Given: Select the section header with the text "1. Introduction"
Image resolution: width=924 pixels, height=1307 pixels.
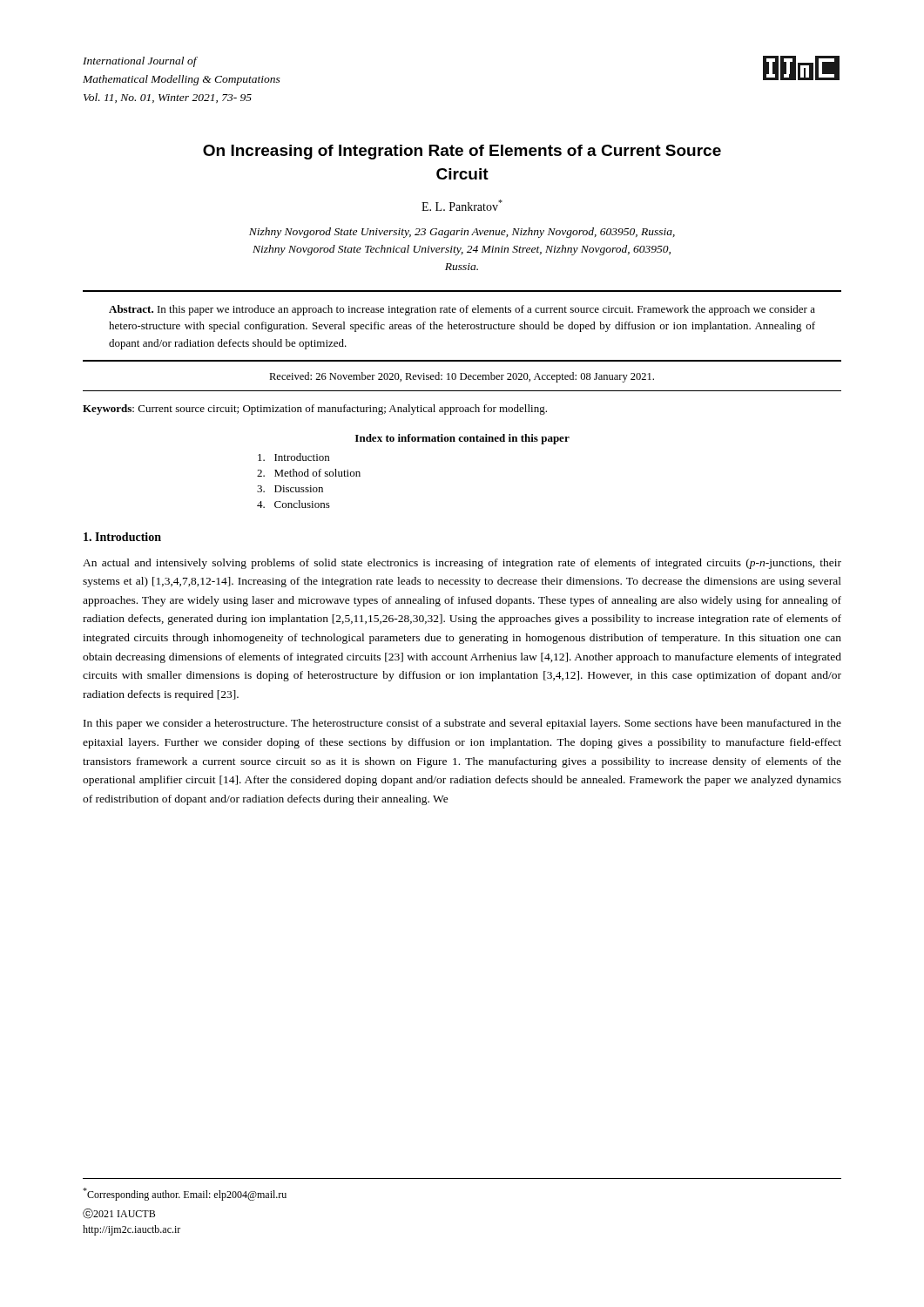Looking at the screenshot, I should (x=122, y=537).
